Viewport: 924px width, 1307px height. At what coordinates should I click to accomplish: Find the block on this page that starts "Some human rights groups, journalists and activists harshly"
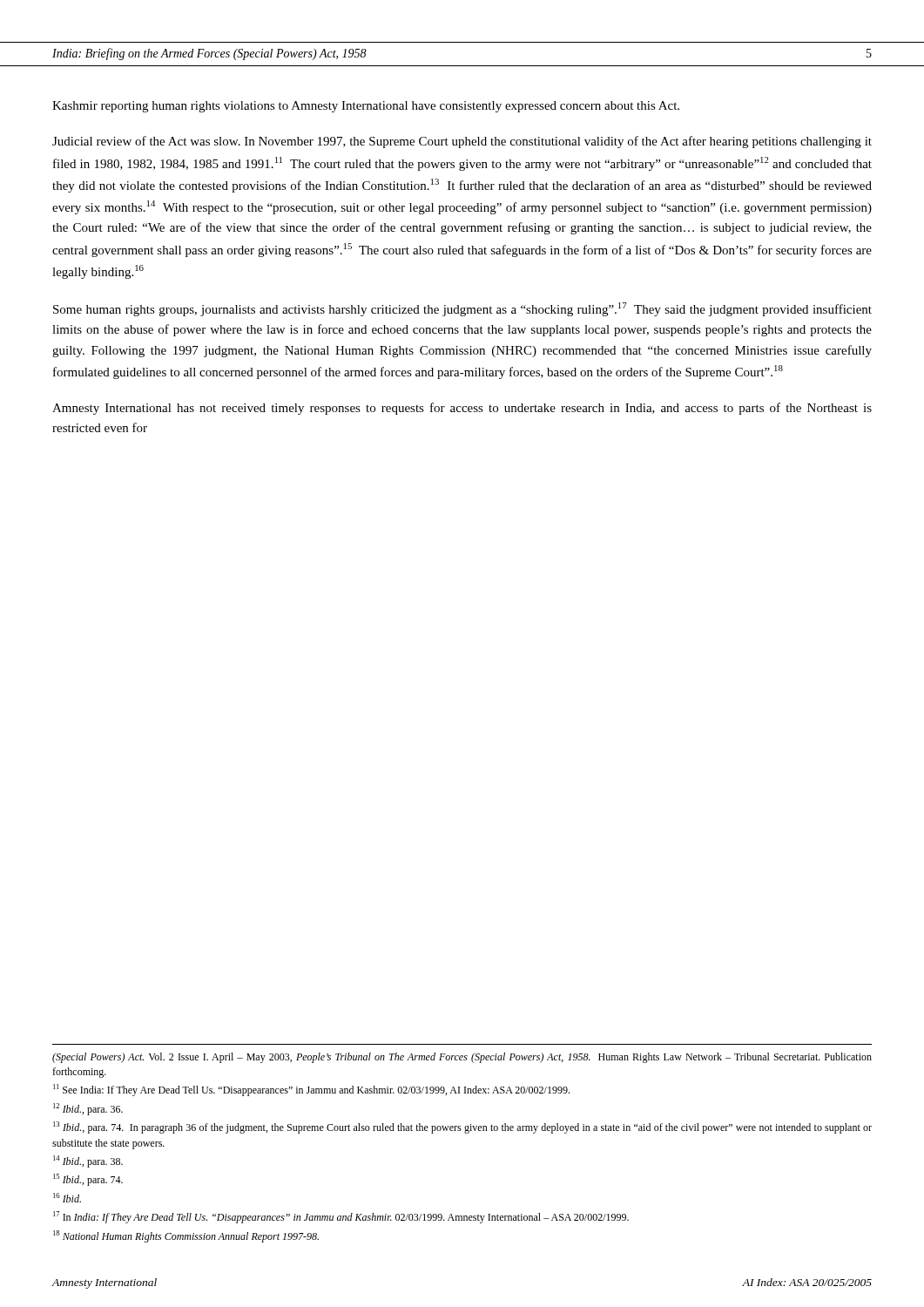462,339
